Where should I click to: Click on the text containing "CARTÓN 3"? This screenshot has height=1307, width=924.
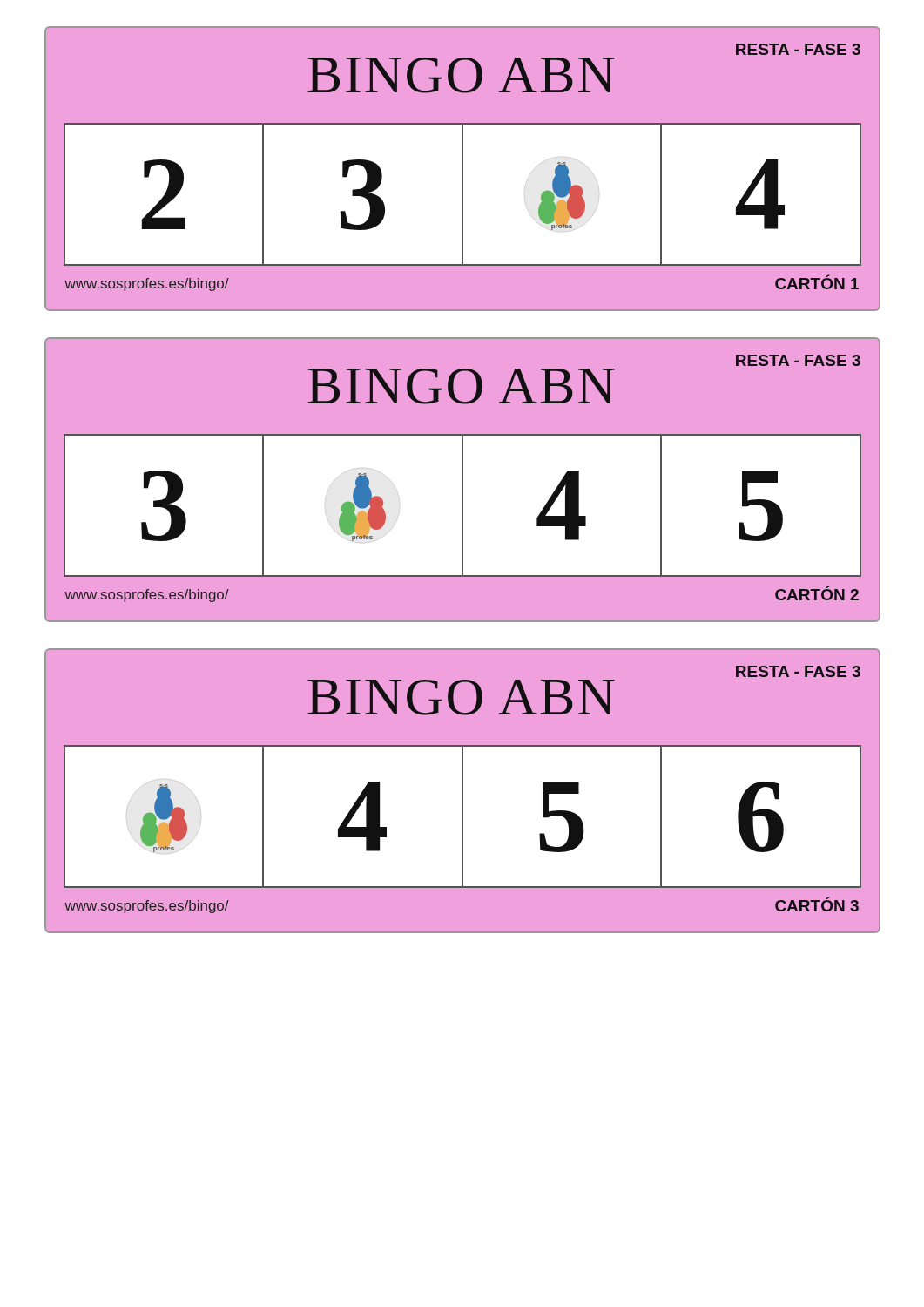[817, 906]
